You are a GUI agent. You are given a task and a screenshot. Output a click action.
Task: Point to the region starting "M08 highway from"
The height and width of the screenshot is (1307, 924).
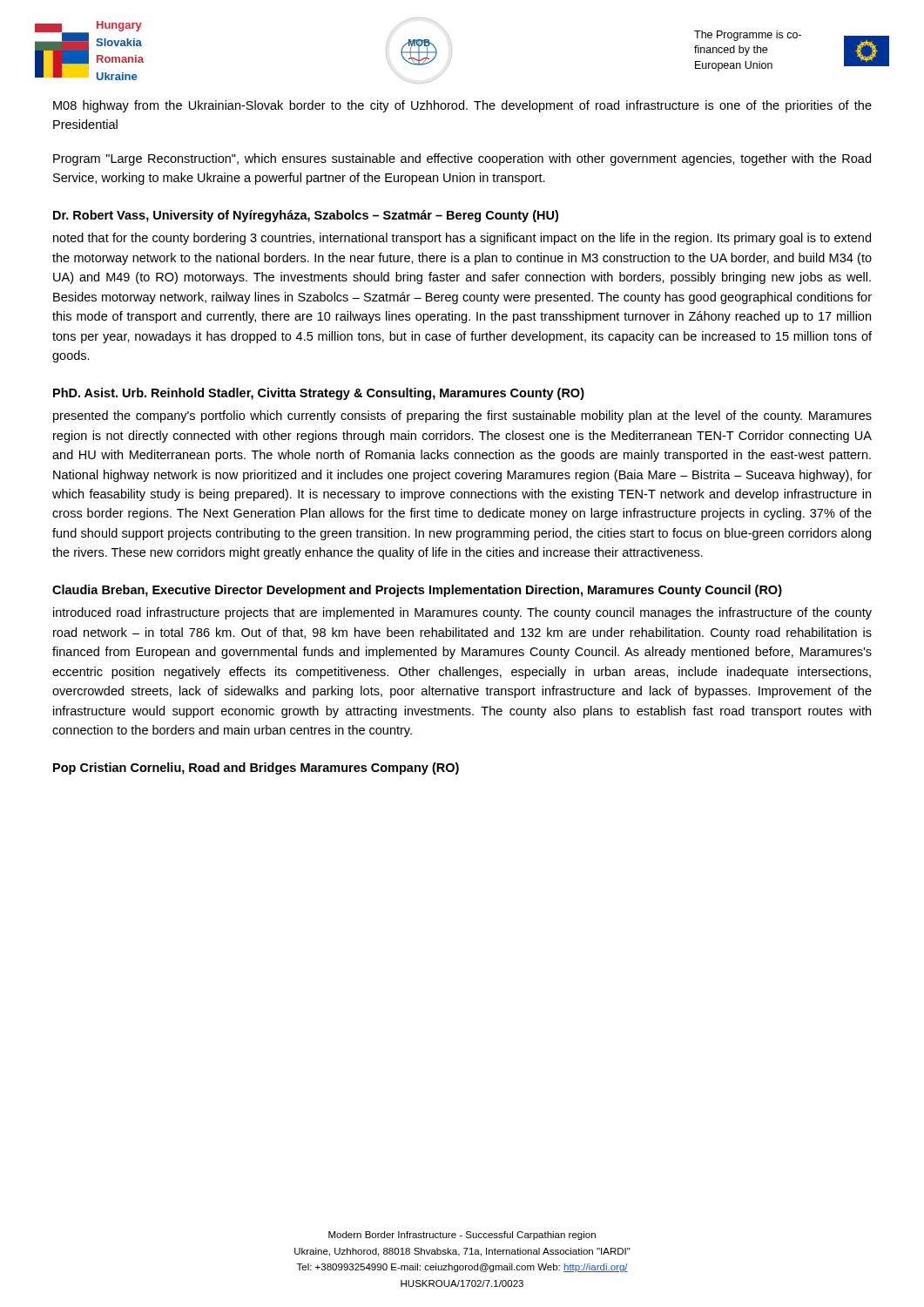[x=462, y=115]
